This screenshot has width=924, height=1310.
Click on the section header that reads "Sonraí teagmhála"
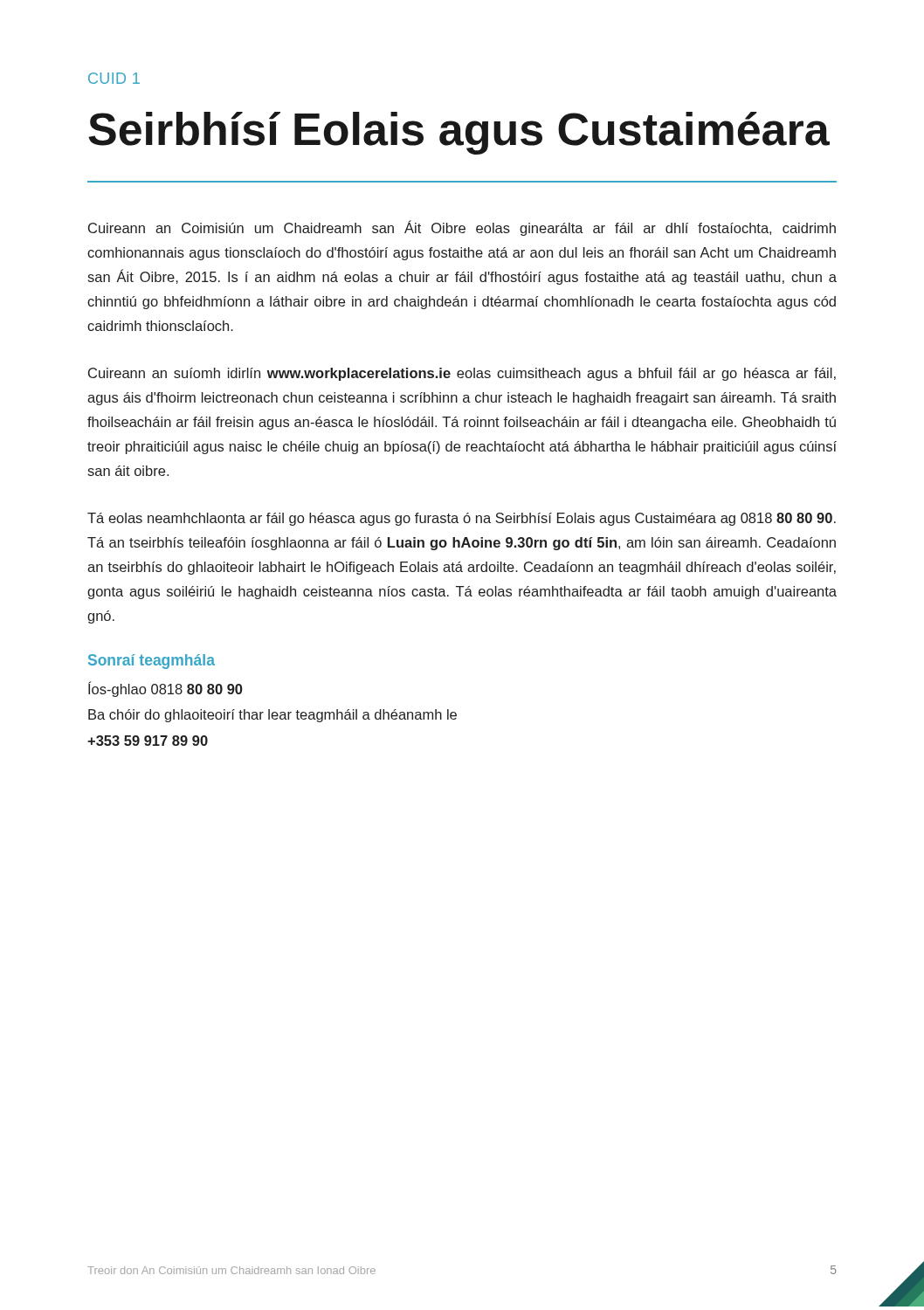point(151,660)
